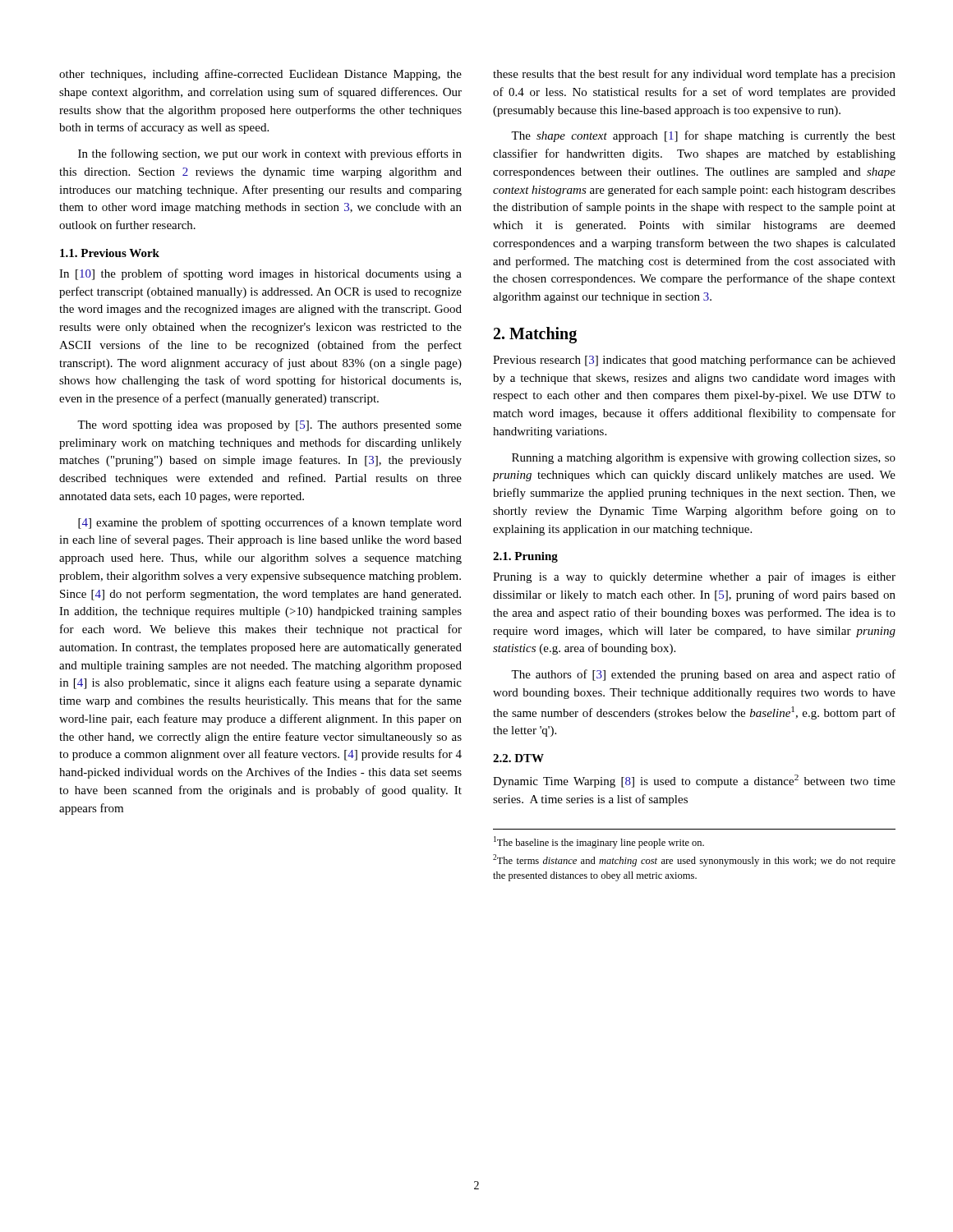
Task: Locate the text block starting "other techniques, including"
Action: [x=260, y=150]
